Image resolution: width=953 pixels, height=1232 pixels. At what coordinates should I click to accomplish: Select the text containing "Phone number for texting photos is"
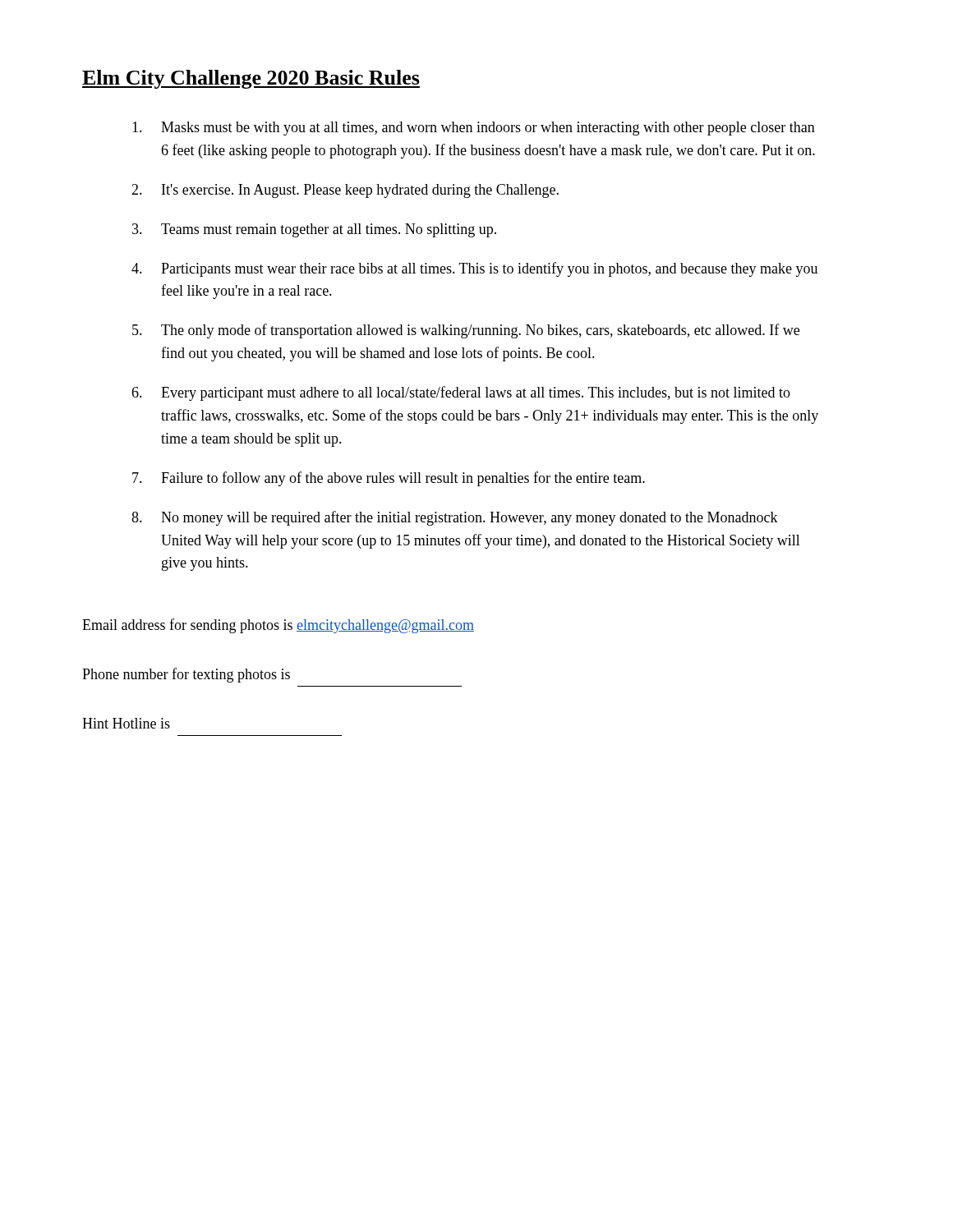(272, 676)
